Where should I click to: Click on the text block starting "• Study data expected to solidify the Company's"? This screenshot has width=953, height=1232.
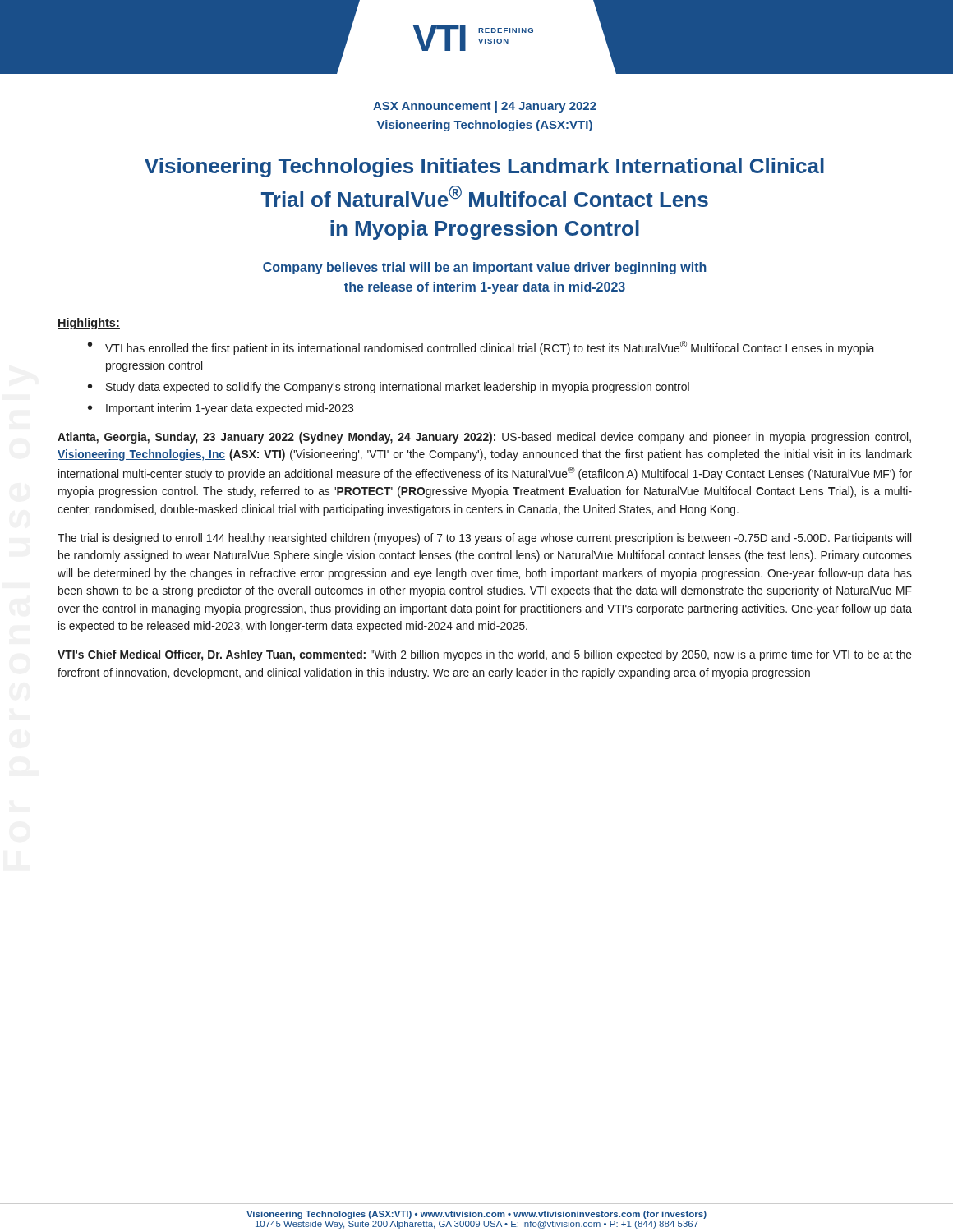(388, 387)
